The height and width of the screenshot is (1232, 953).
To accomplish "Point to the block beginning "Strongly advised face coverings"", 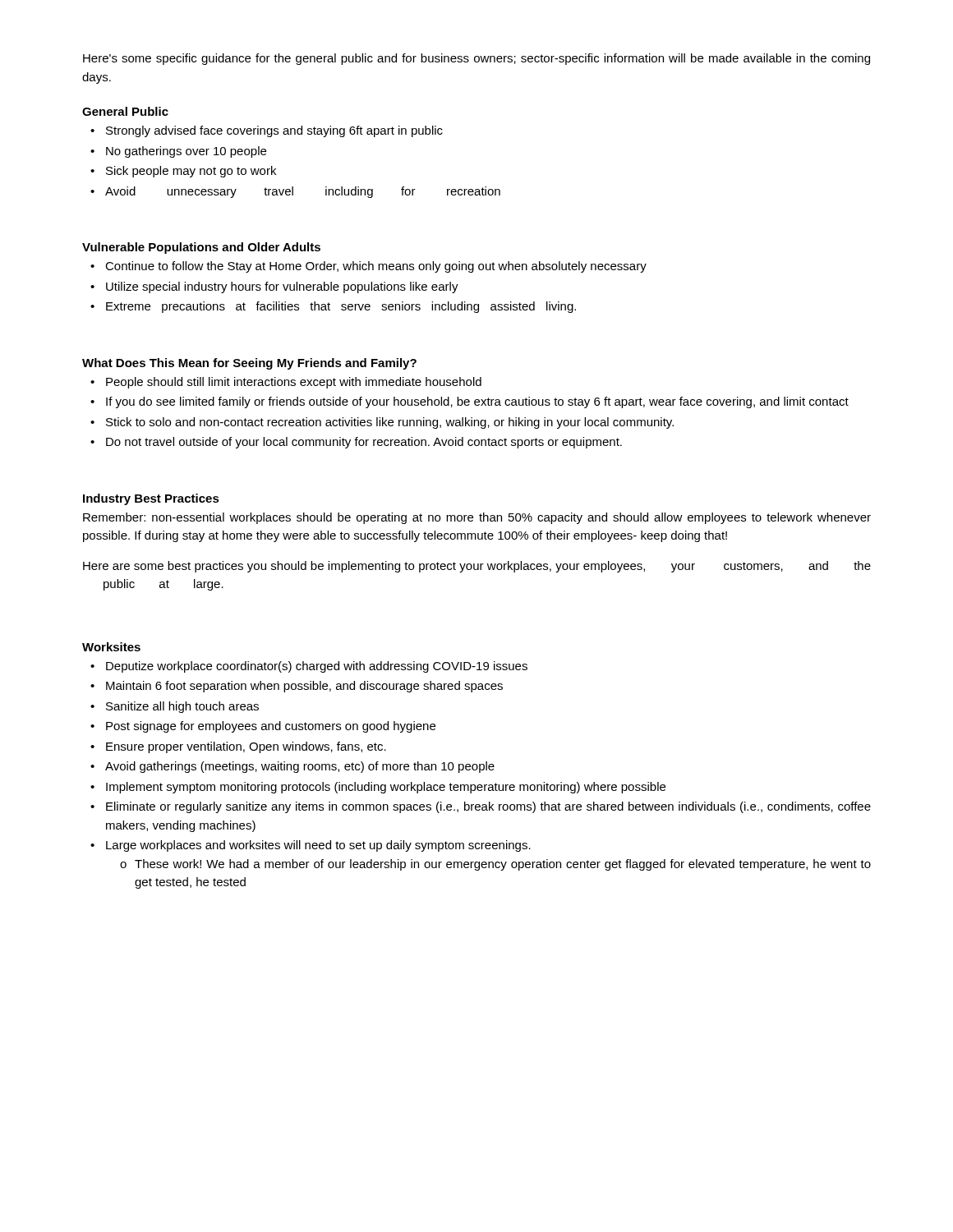I will pos(267,131).
